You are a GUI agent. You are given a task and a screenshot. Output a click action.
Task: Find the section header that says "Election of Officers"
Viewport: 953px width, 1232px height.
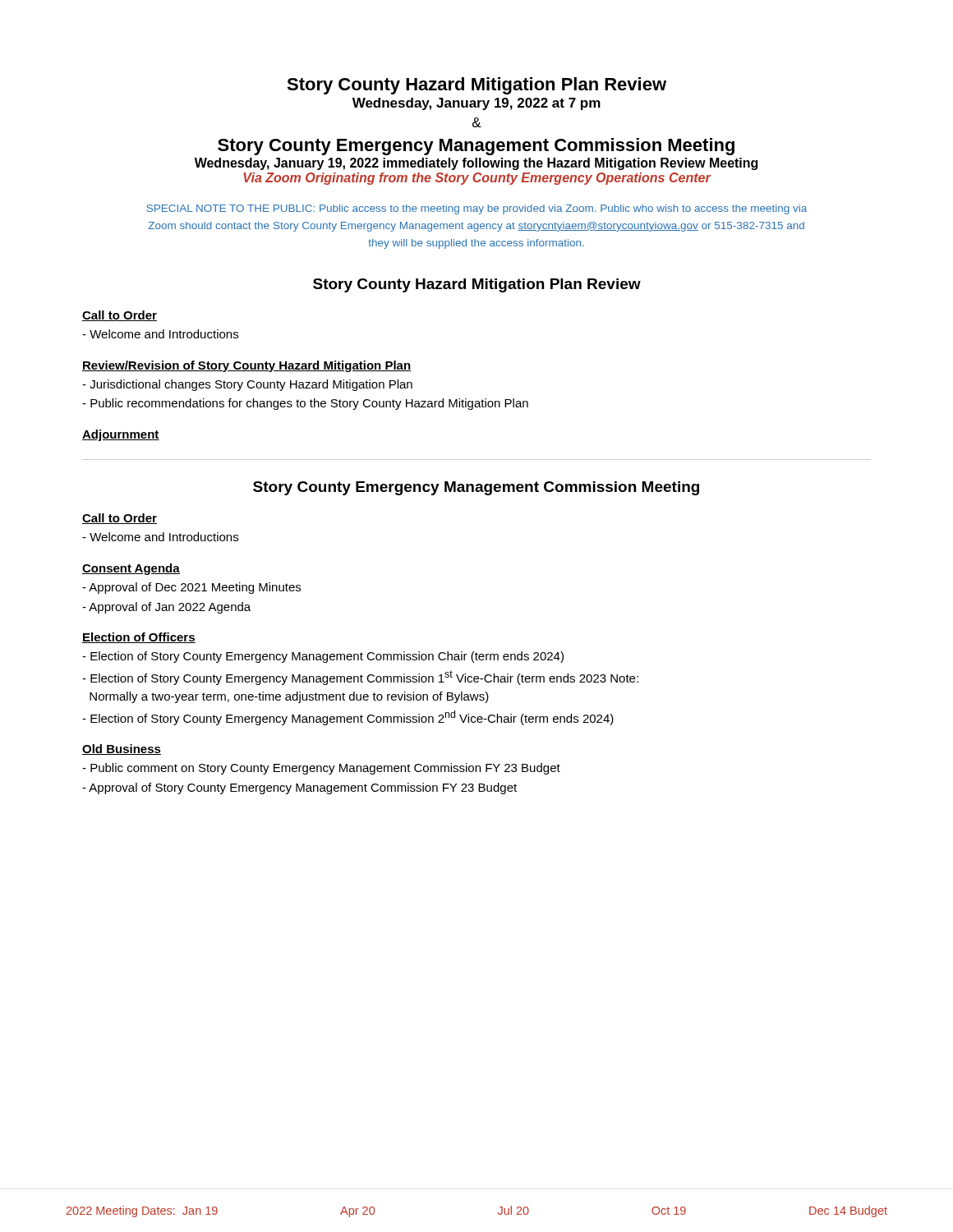point(139,637)
